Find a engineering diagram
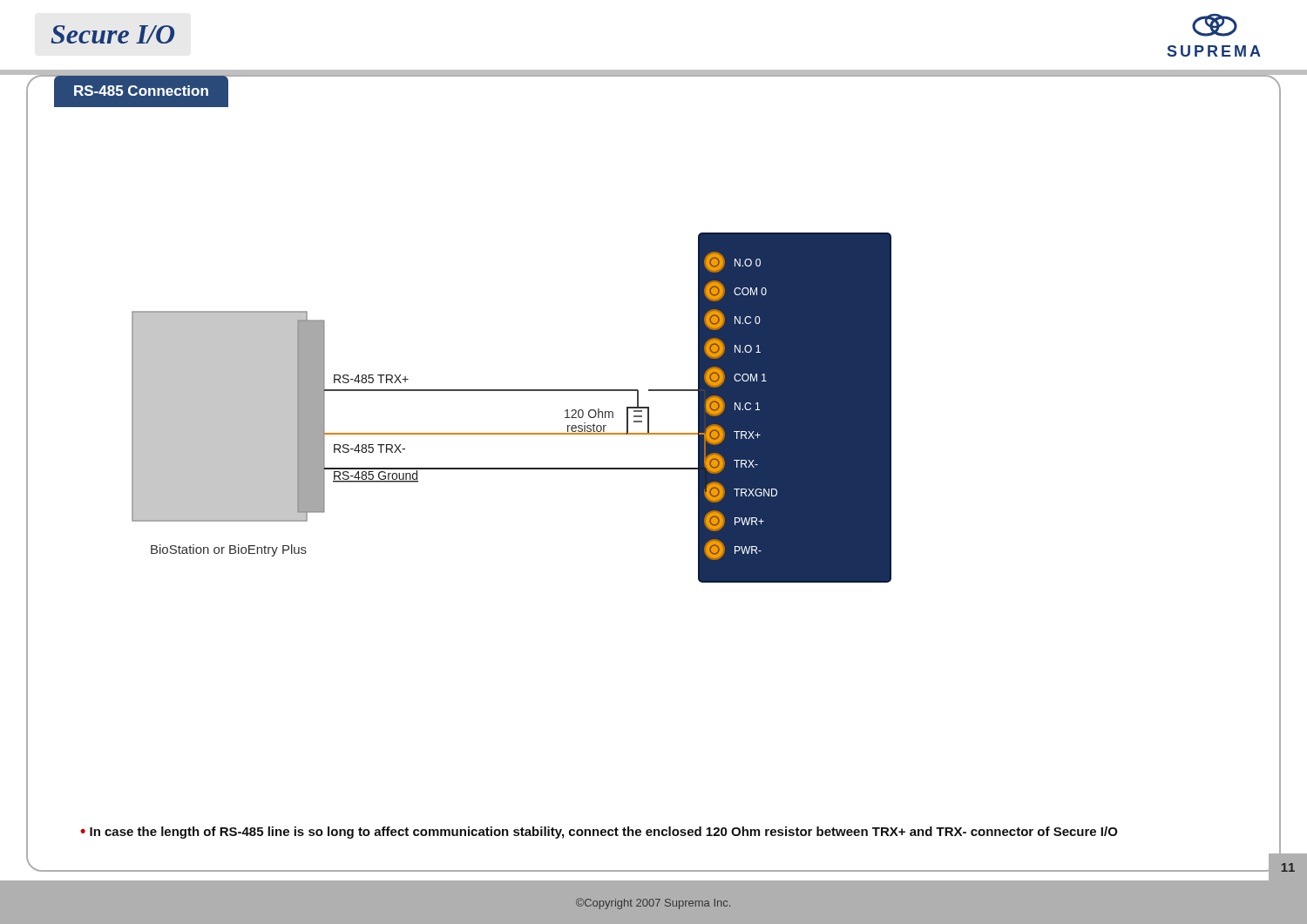The image size is (1307, 924). click(x=654, y=434)
